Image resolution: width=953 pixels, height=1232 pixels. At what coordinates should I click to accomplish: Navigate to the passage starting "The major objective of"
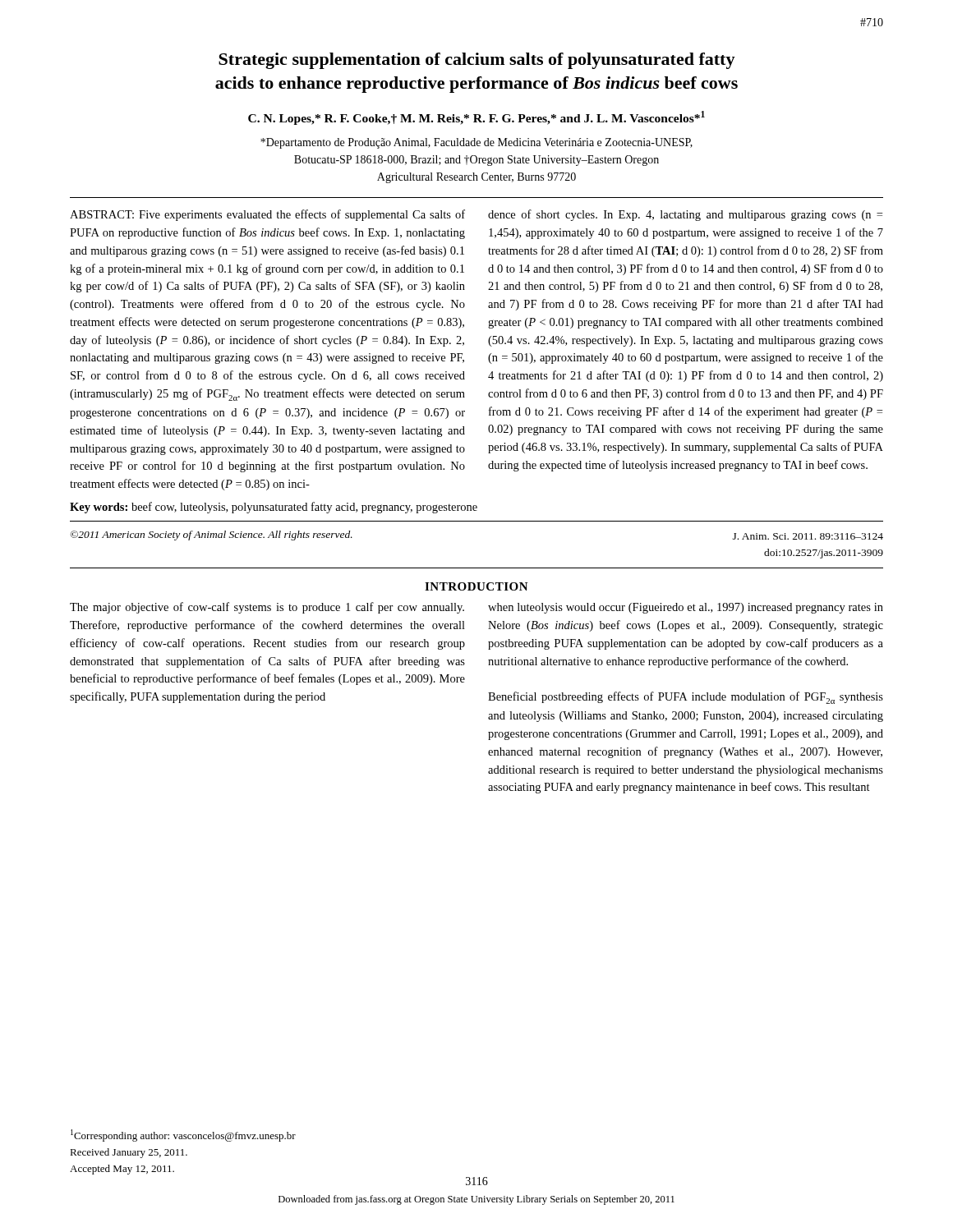269,607
